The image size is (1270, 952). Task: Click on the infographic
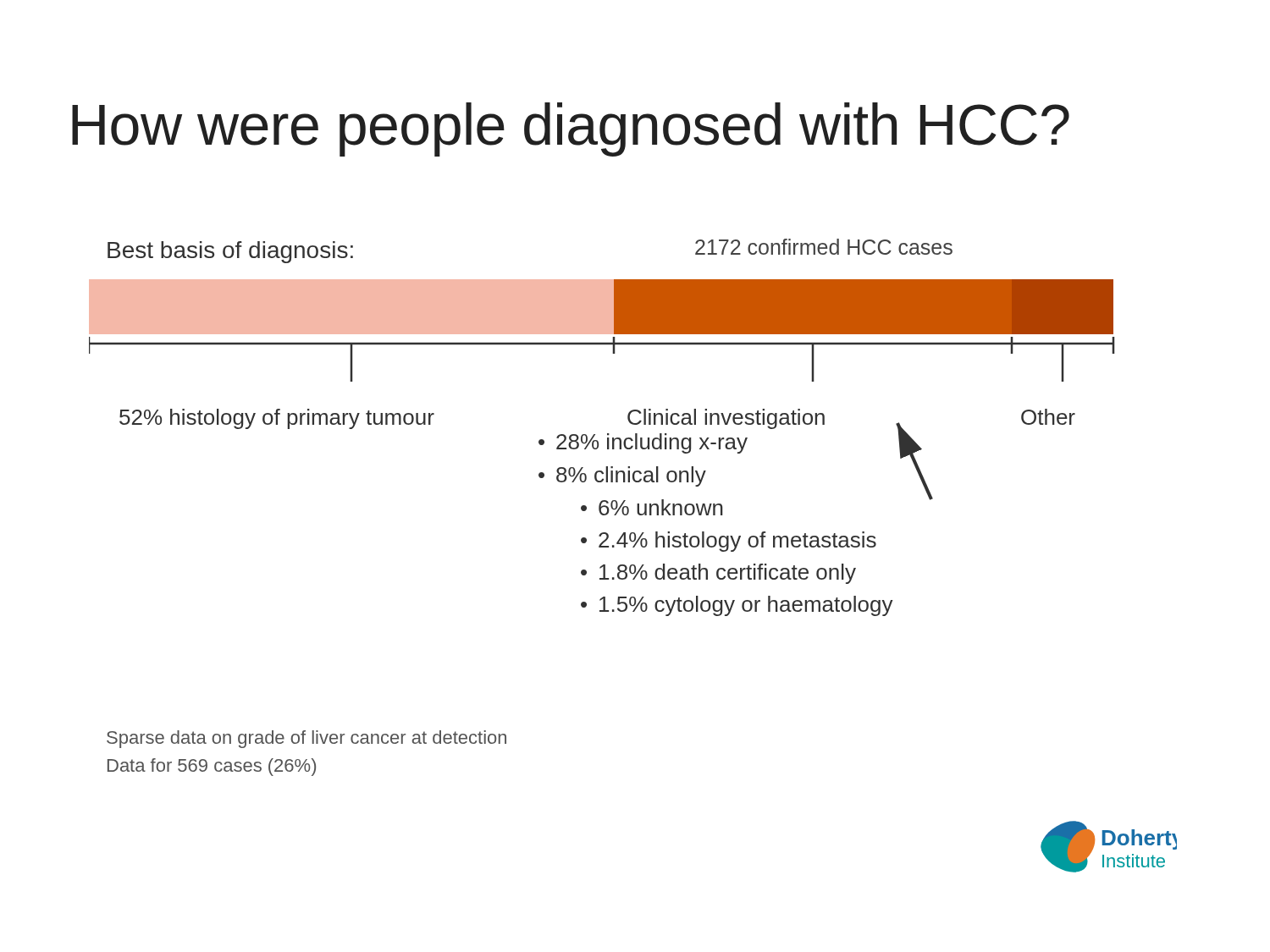pos(601,351)
